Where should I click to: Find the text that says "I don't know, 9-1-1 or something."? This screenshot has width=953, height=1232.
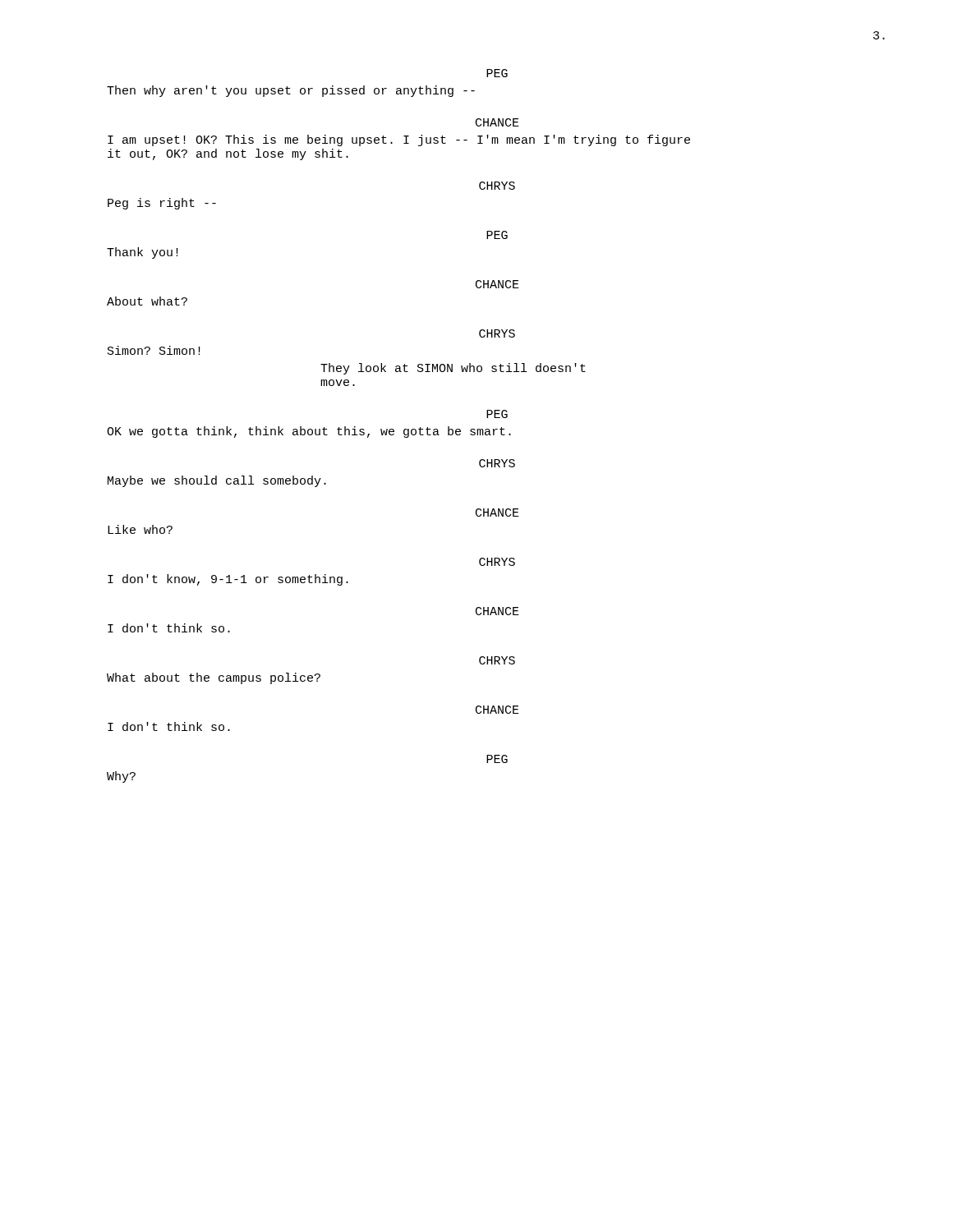pyautogui.click(x=229, y=580)
